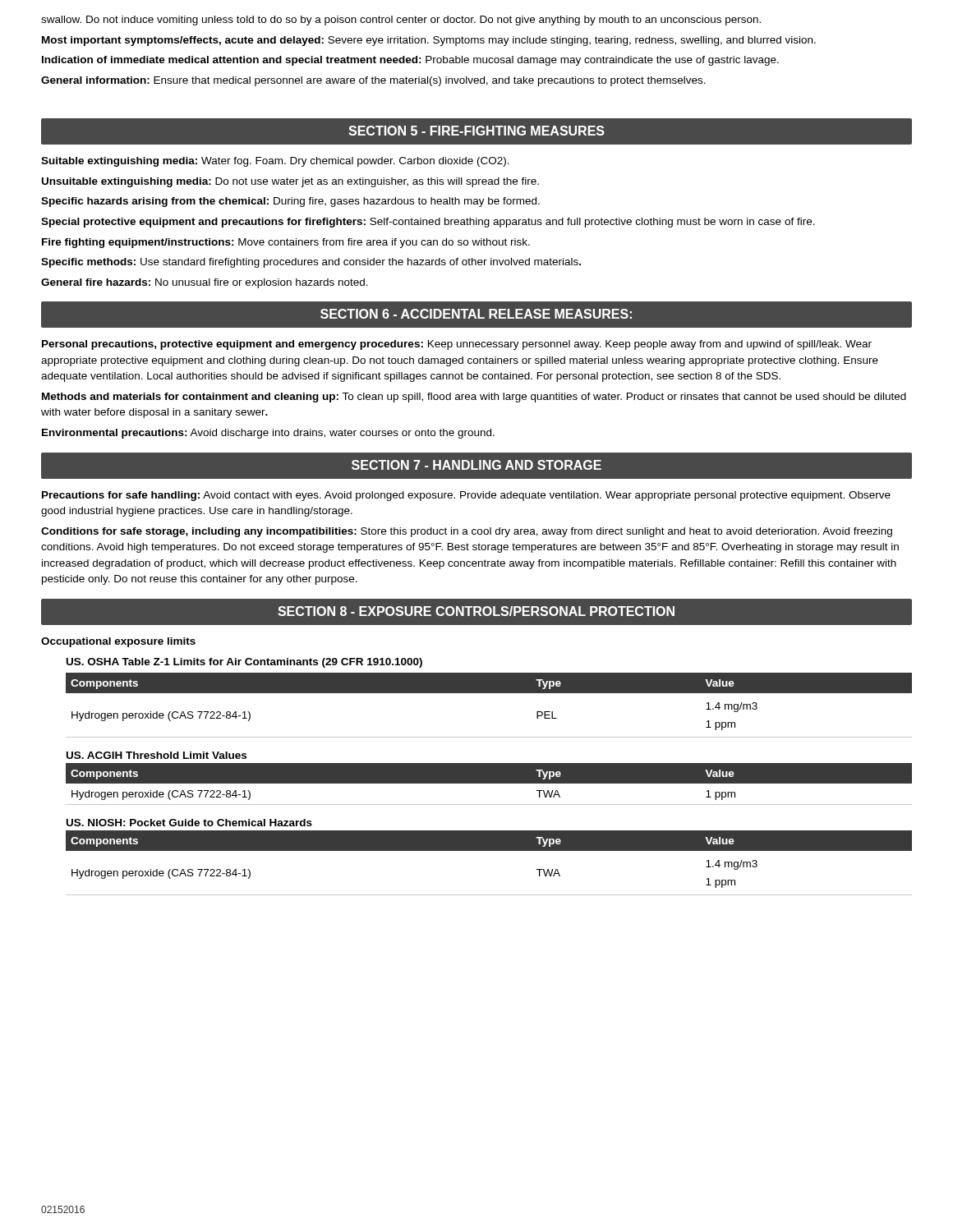Find the text starting "Specific hazards arising from the chemical: During fire,"
Image resolution: width=953 pixels, height=1232 pixels.
coord(291,201)
